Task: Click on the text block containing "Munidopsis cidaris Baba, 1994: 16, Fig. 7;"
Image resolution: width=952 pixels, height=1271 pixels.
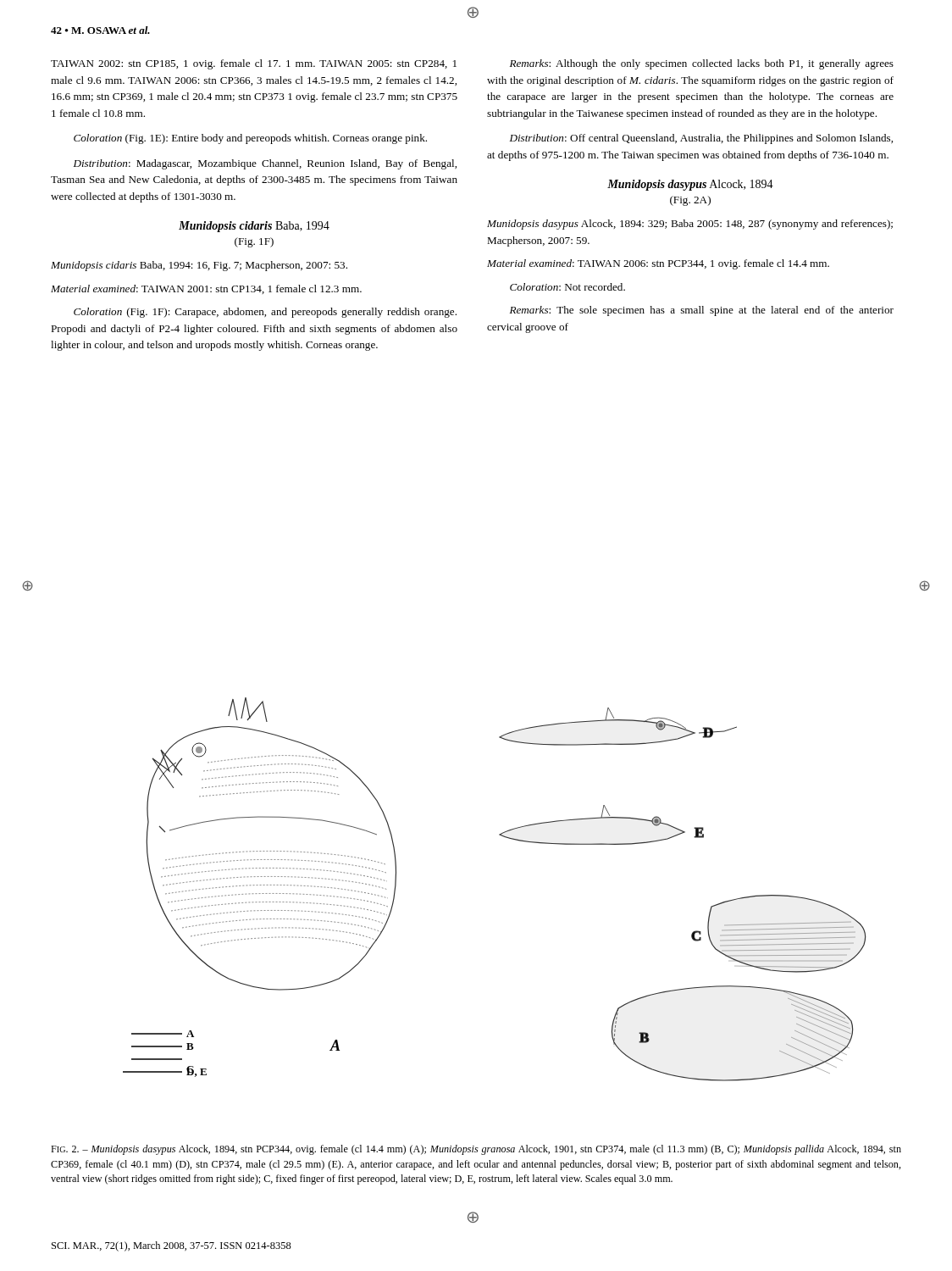Action: (199, 265)
